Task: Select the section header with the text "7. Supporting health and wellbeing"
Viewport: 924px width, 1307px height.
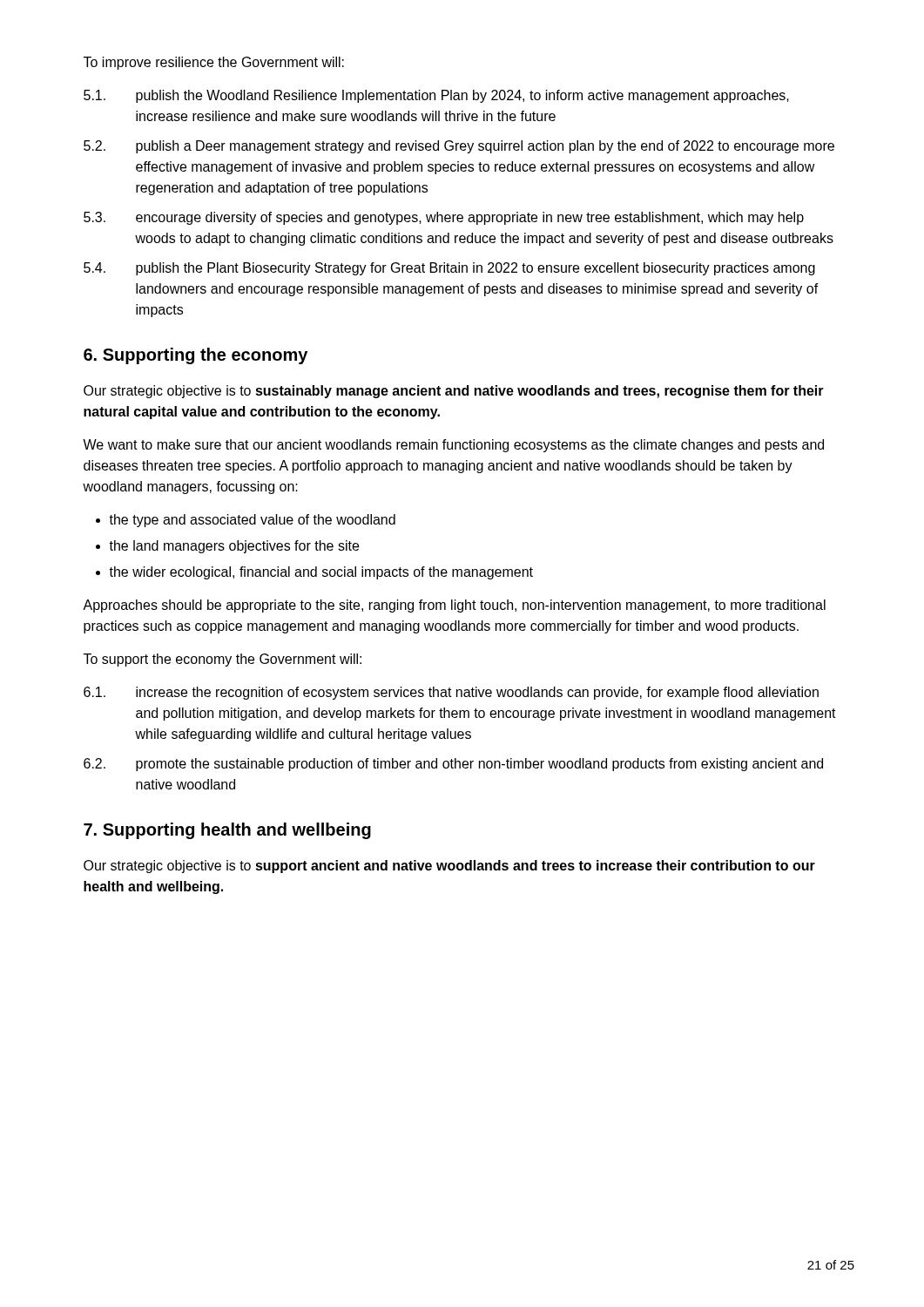Action: (227, 829)
